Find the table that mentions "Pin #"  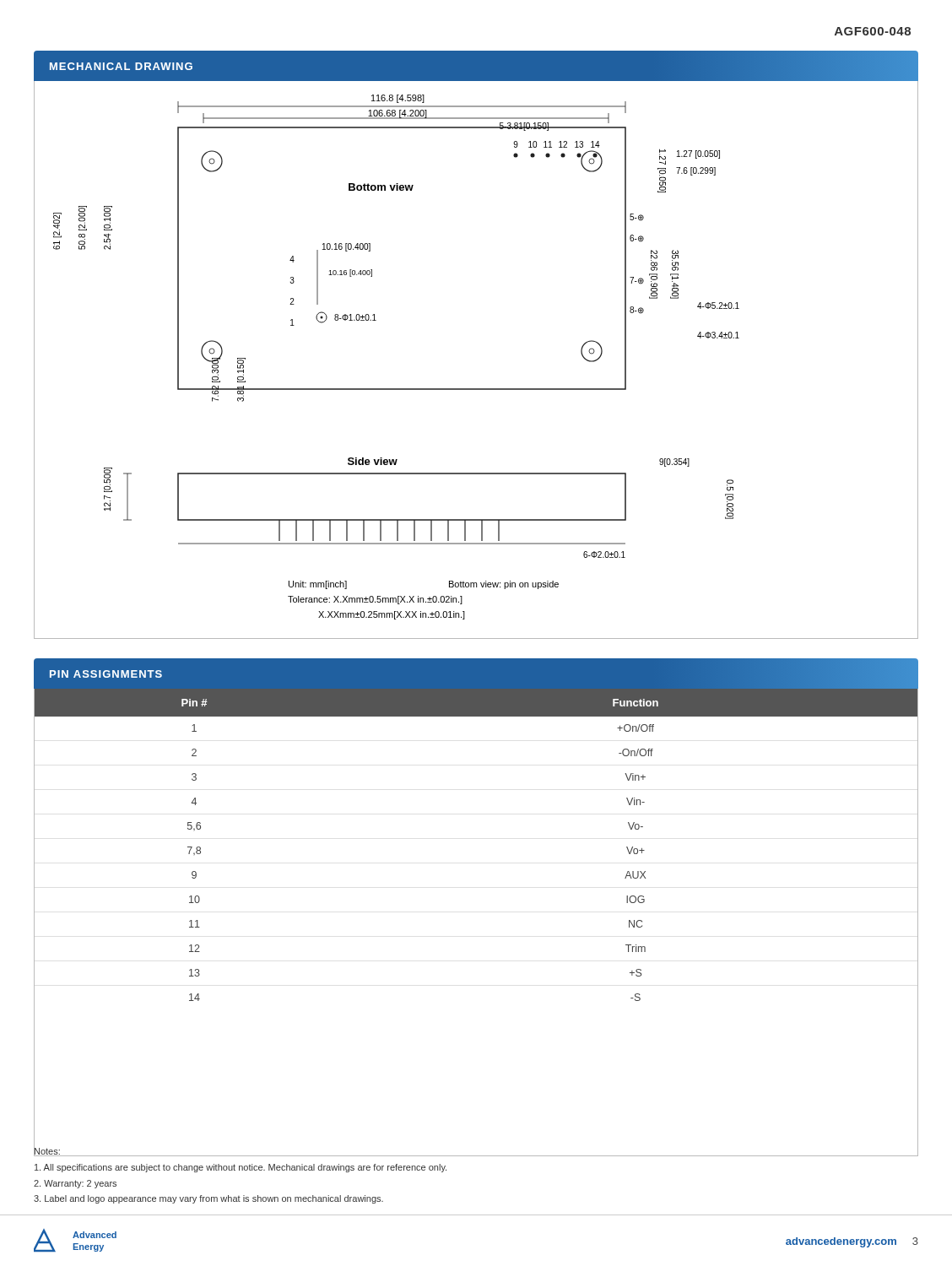(476, 849)
